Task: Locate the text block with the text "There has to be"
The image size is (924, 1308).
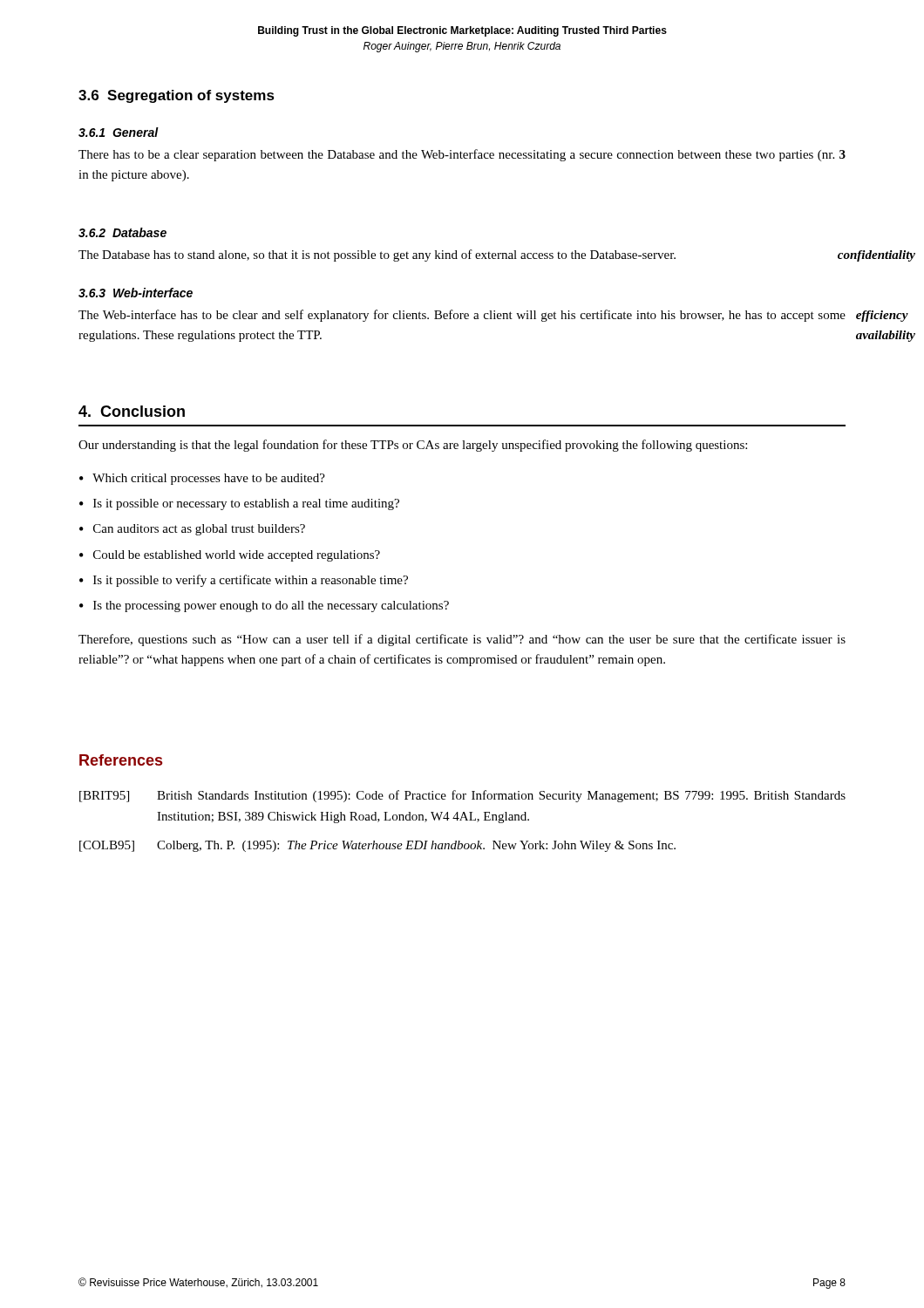Action: pyautogui.click(x=462, y=164)
